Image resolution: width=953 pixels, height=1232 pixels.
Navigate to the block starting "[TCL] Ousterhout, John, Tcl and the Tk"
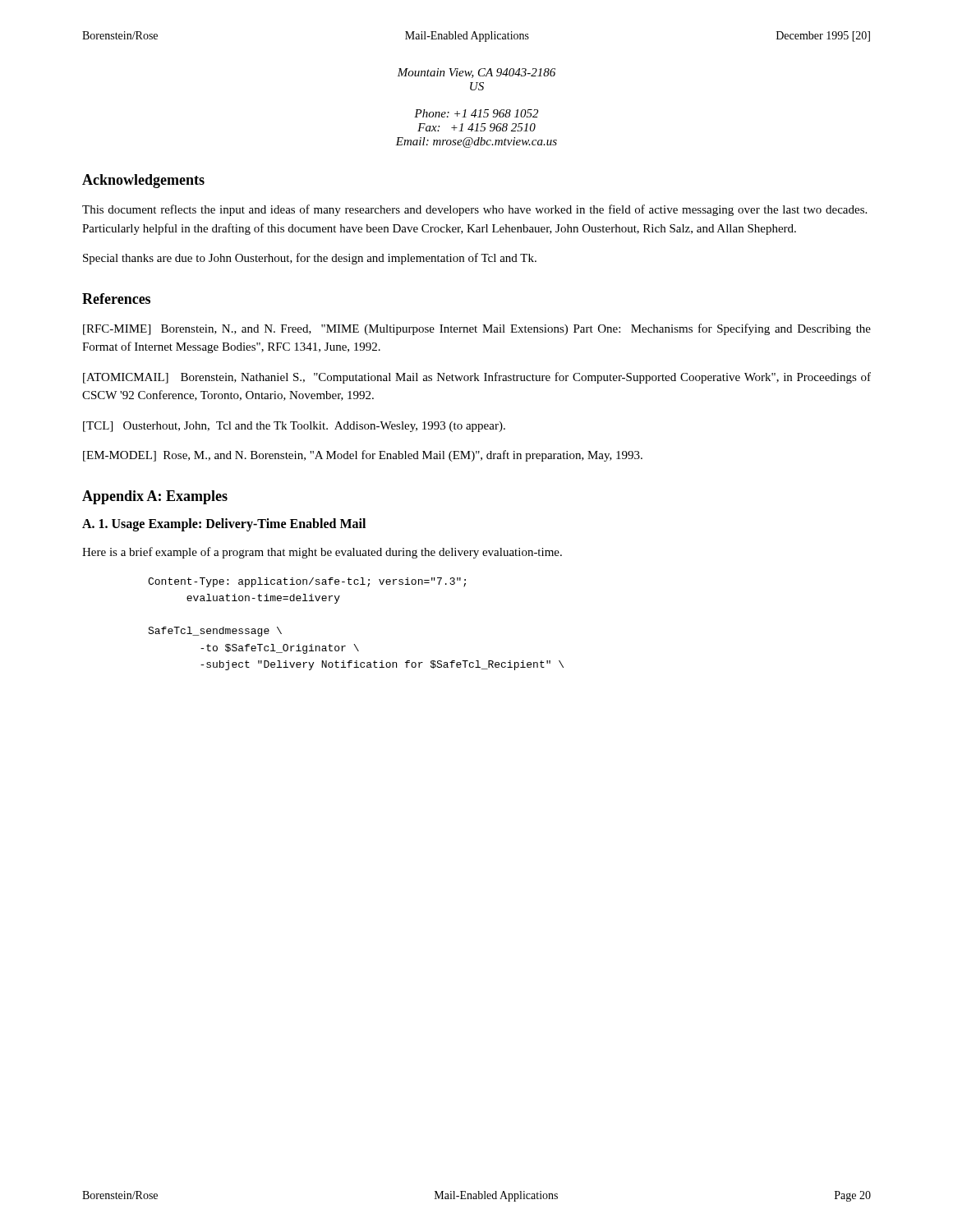click(294, 425)
